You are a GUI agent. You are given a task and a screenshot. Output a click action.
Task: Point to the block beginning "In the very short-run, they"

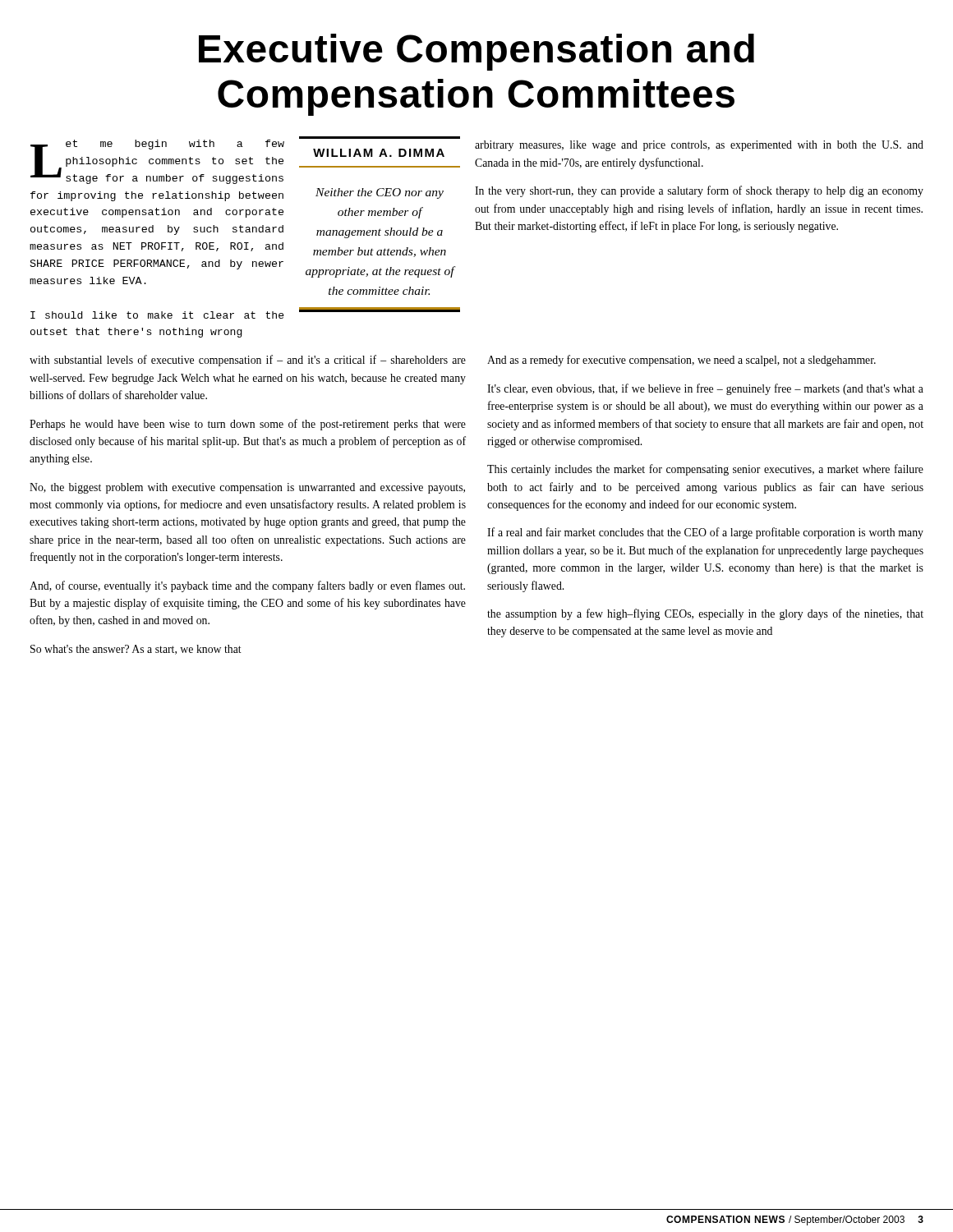click(699, 209)
